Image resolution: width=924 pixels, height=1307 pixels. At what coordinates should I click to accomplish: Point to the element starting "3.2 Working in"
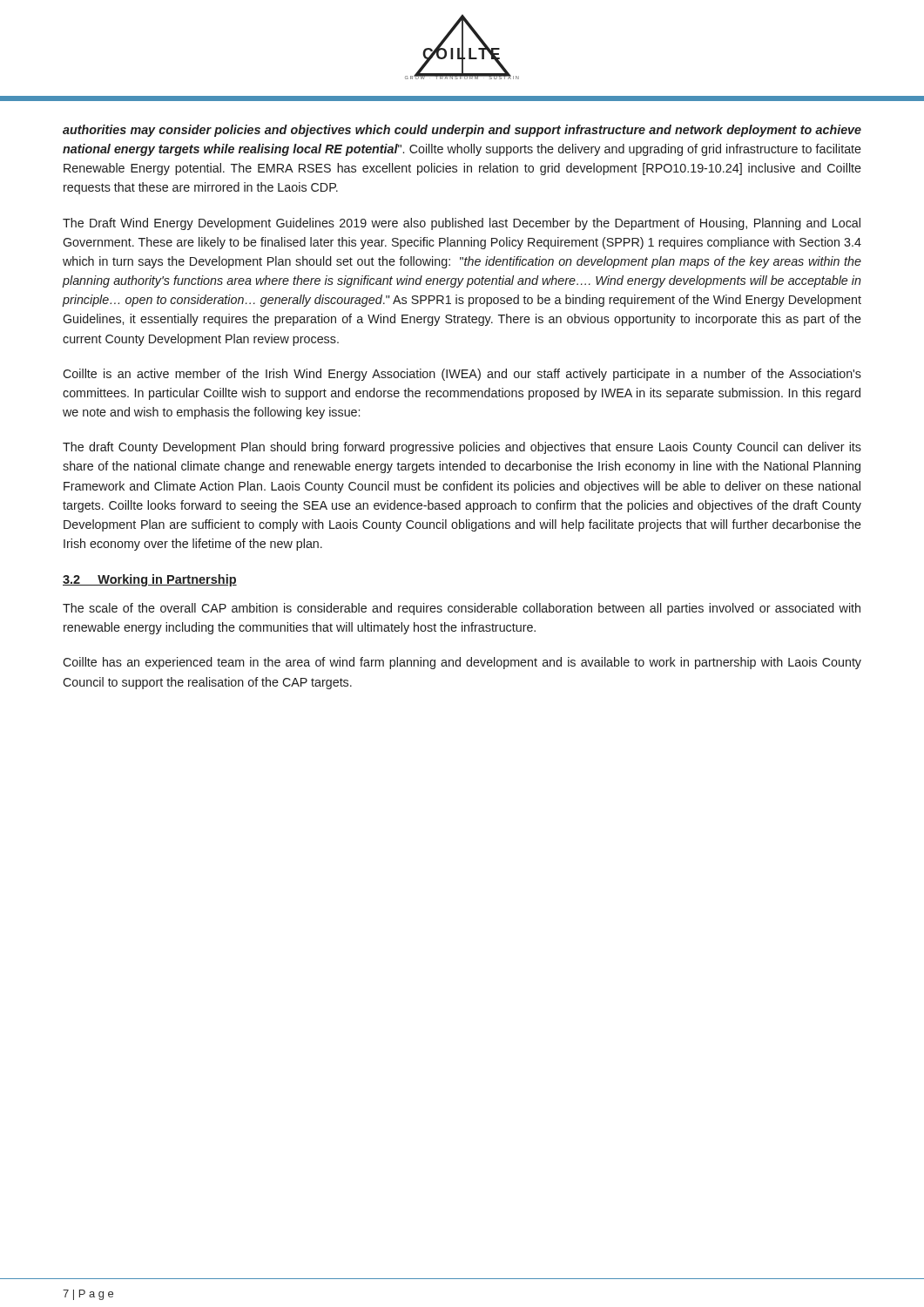[150, 580]
